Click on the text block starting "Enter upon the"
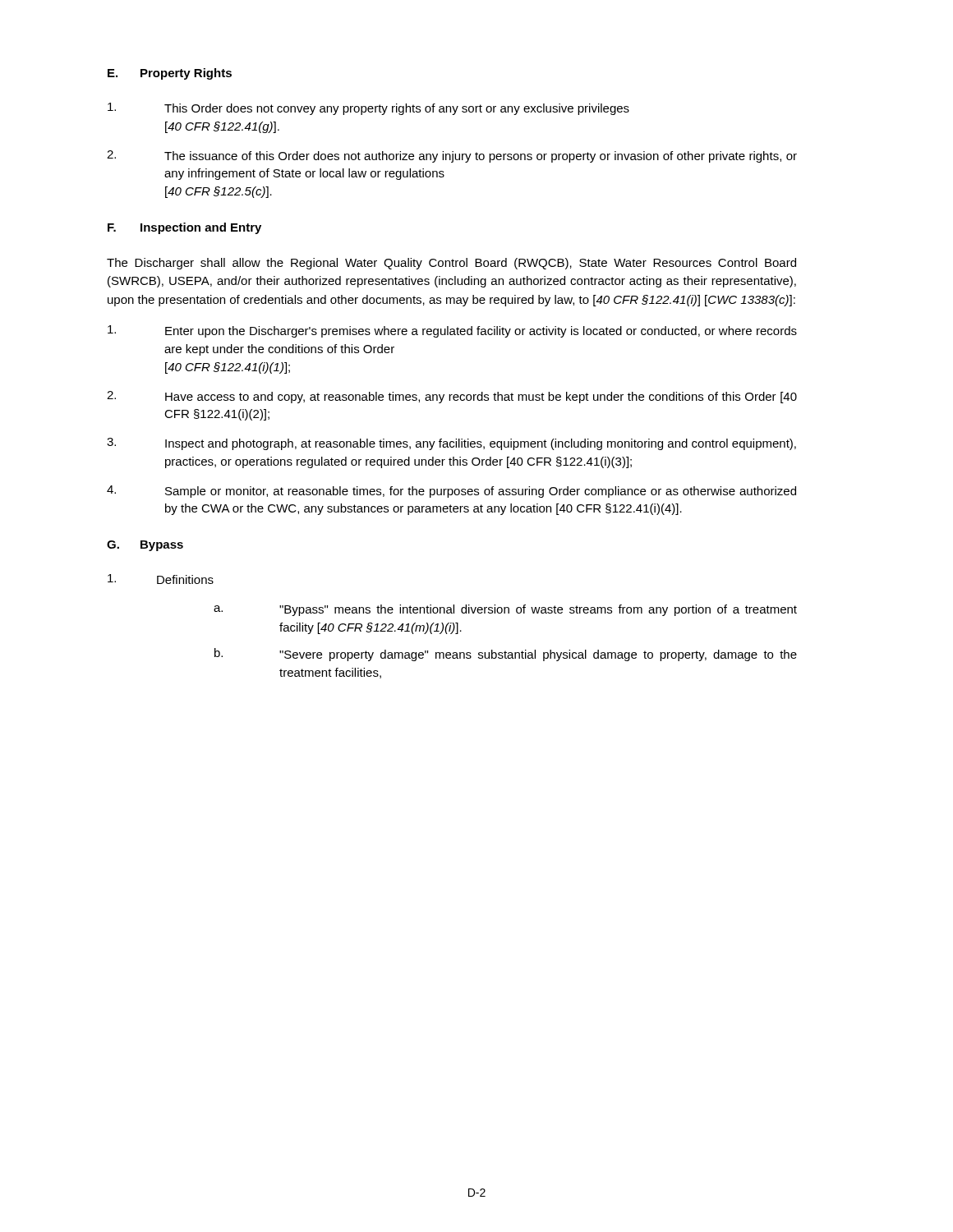953x1232 pixels. [x=452, y=331]
